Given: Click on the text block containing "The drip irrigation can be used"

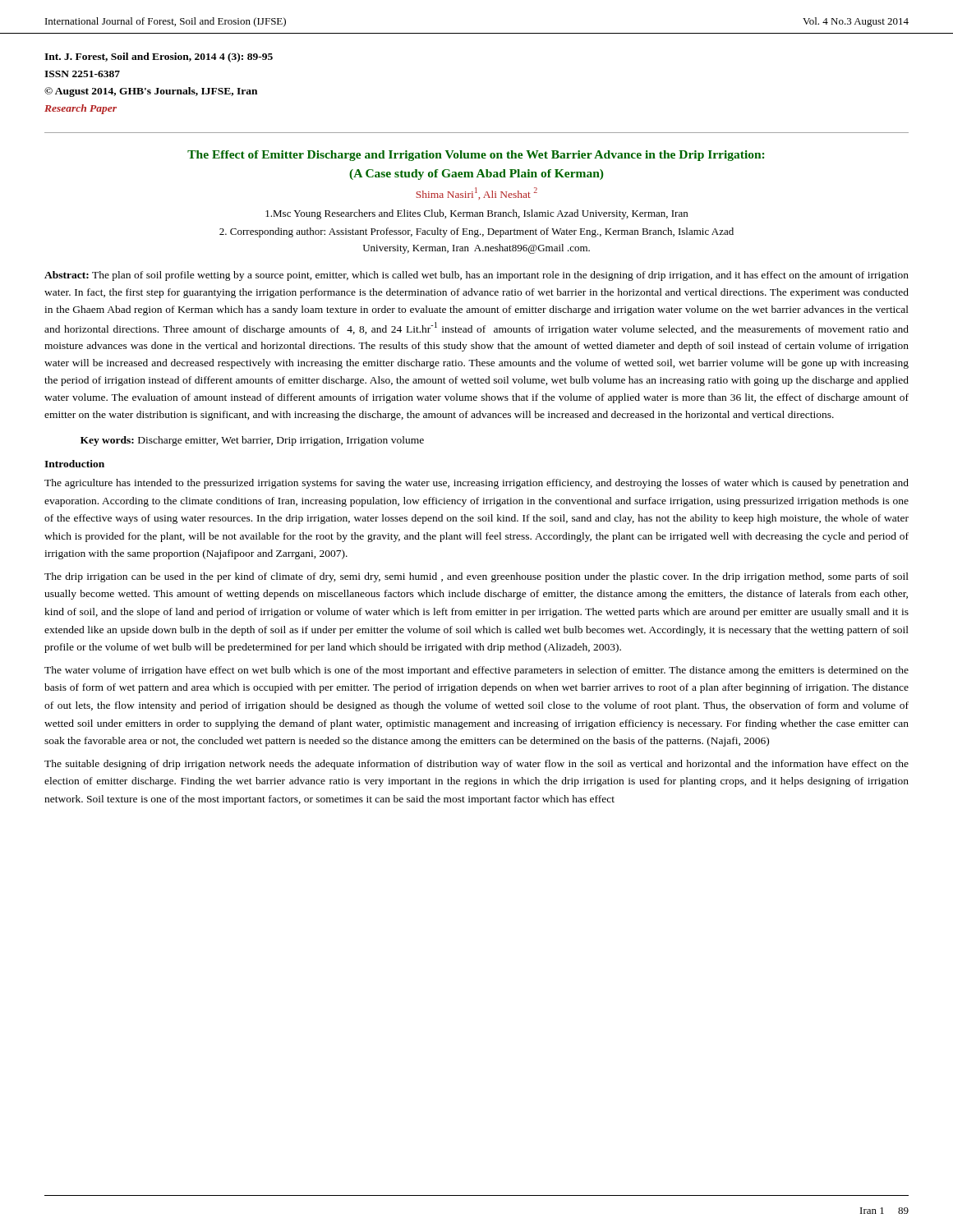Looking at the screenshot, I should (476, 612).
